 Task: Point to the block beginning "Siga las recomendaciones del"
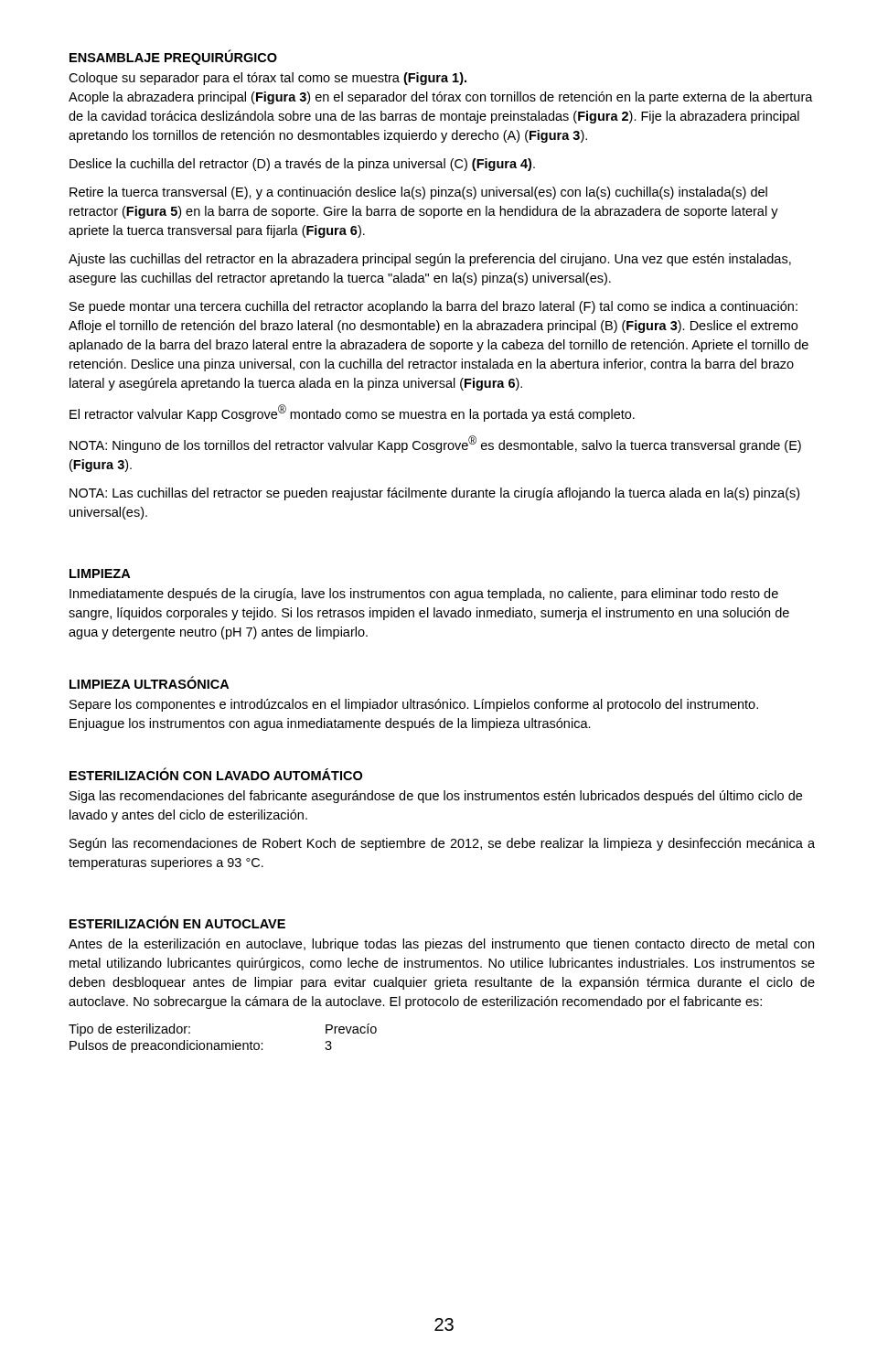[x=442, y=806]
